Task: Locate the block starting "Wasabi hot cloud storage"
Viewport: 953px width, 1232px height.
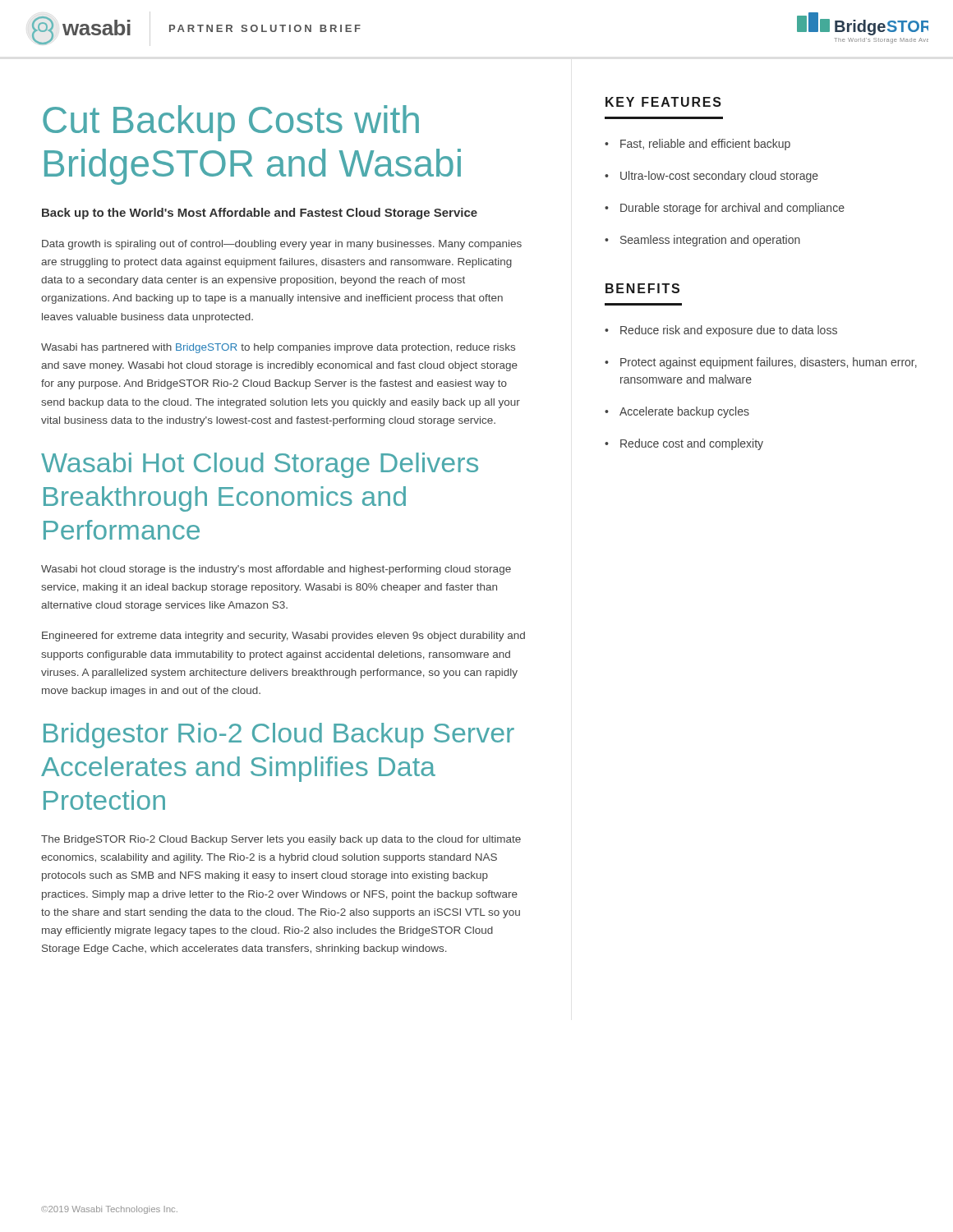Action: coord(276,587)
